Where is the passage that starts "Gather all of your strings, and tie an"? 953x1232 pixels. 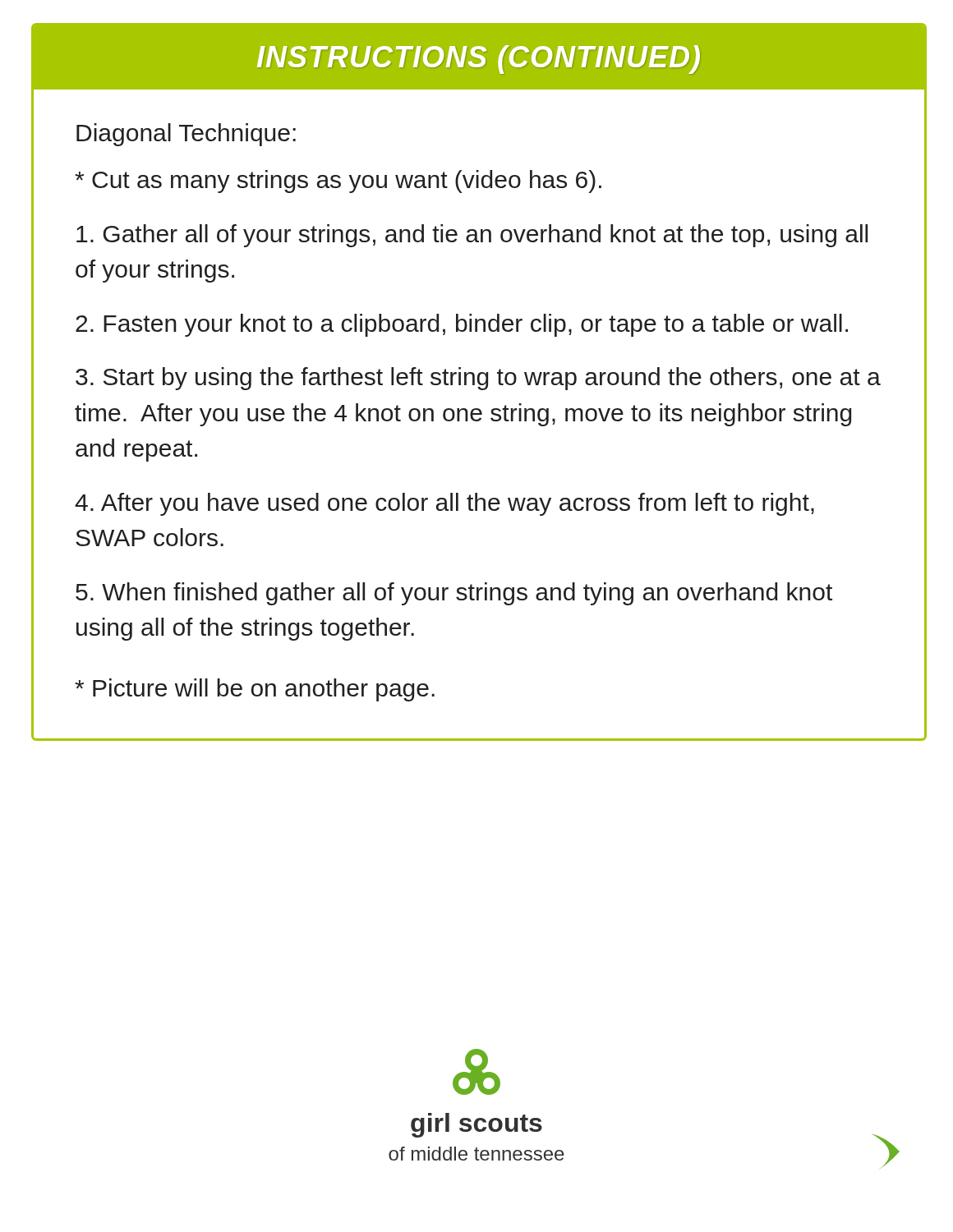(x=472, y=251)
